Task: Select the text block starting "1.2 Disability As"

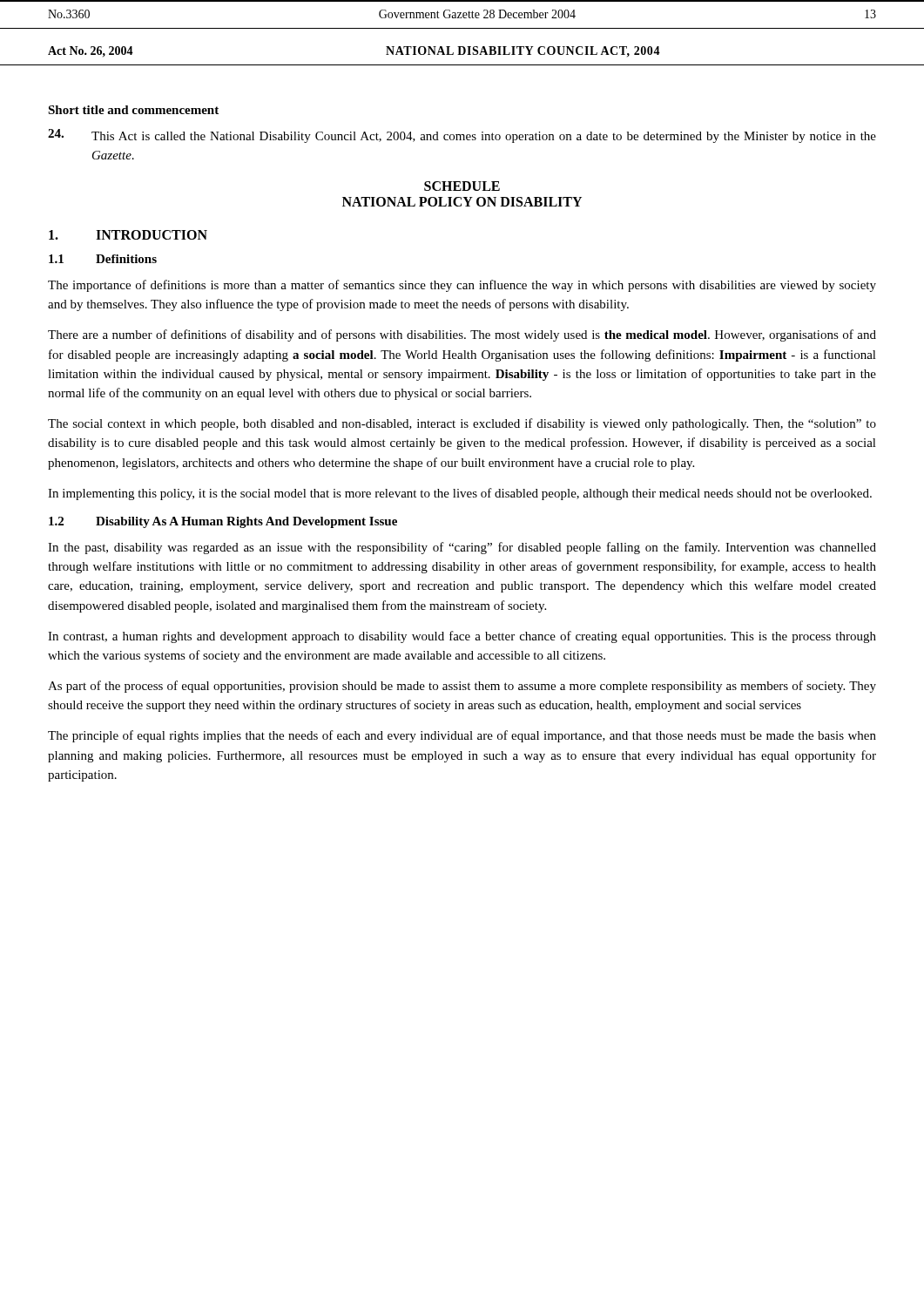Action: [223, 521]
